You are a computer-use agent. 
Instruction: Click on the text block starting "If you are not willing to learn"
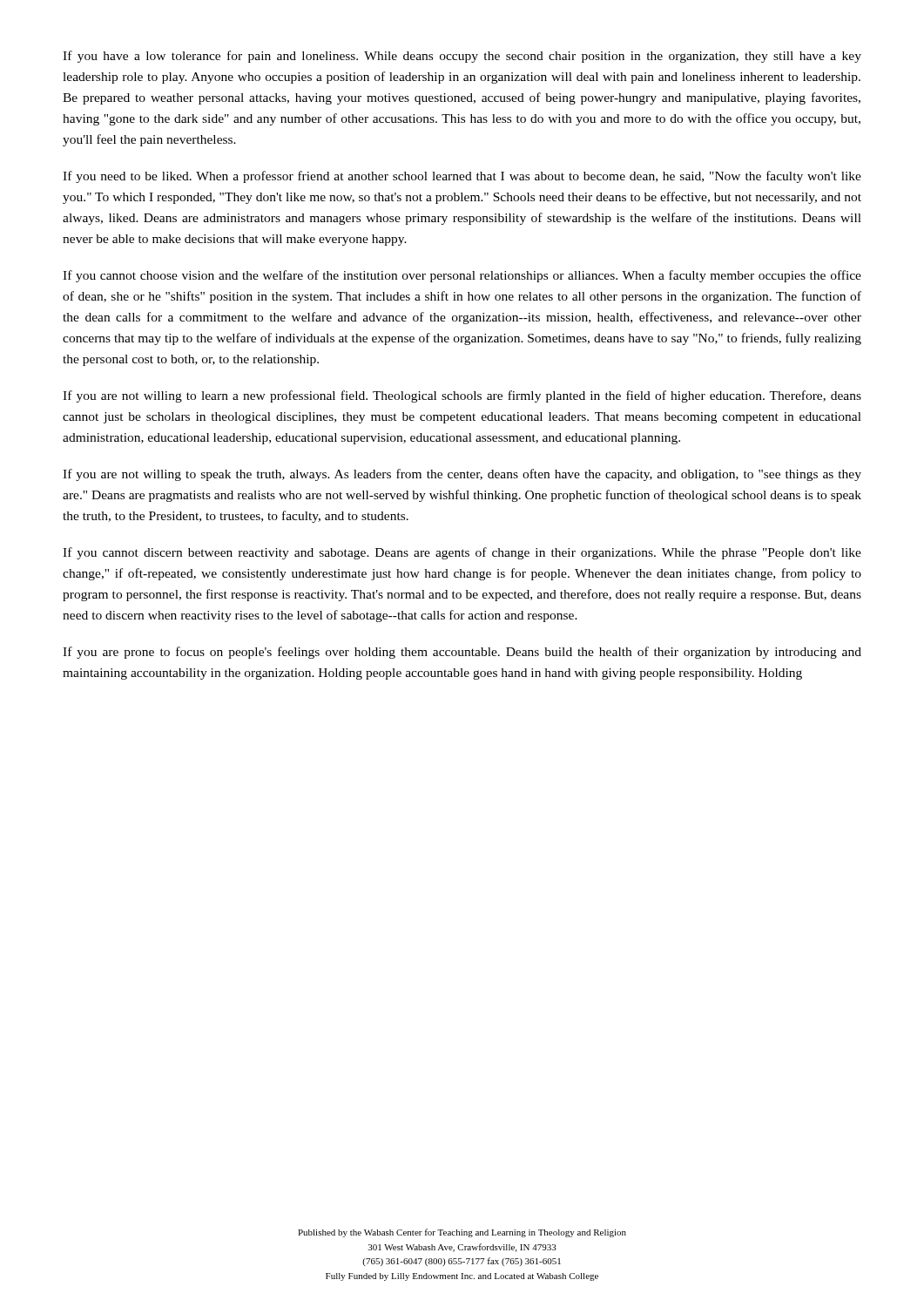(462, 416)
